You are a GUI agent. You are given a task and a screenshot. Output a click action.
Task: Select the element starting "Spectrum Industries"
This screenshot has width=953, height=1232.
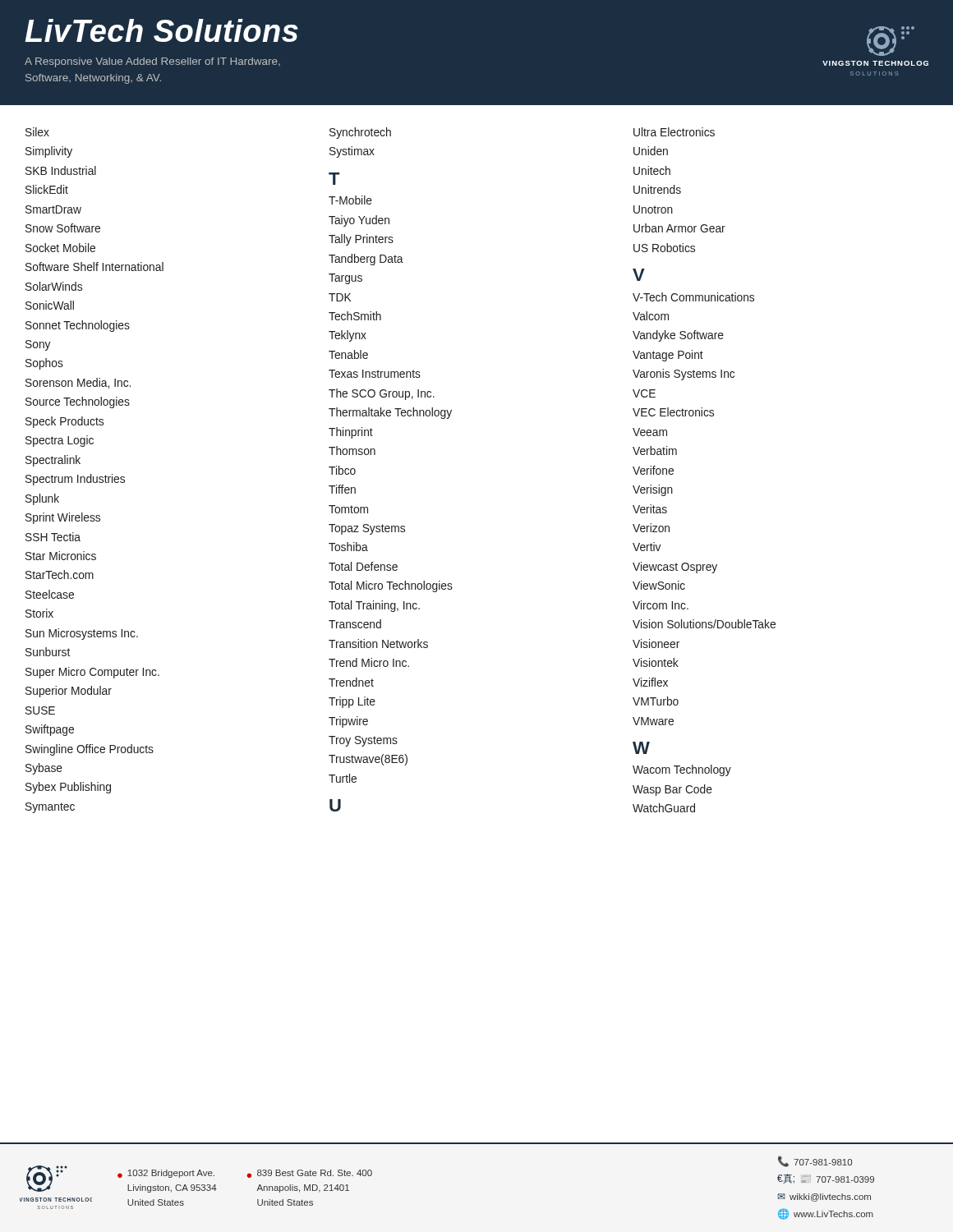coord(75,479)
